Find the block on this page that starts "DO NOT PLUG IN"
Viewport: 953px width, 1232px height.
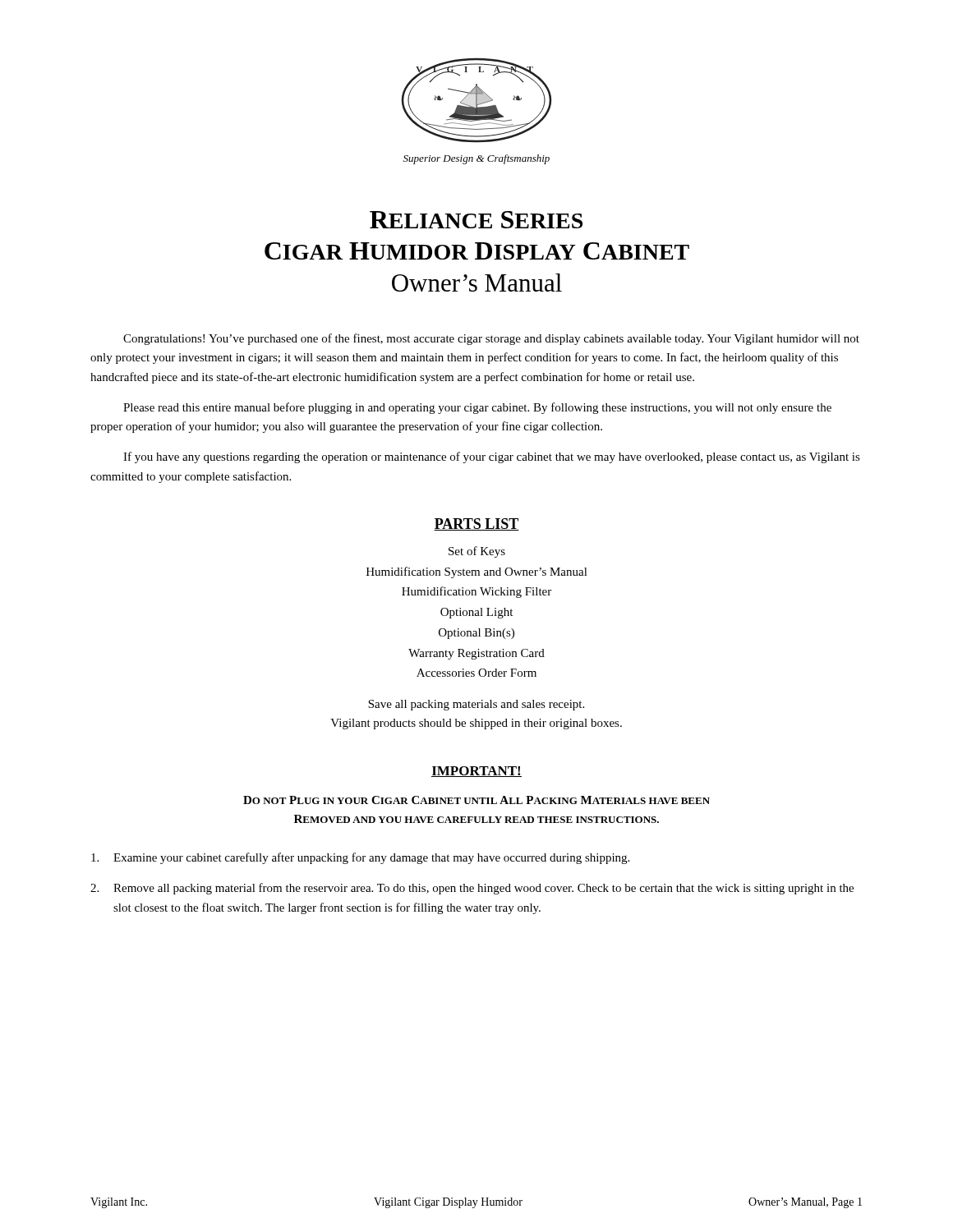[476, 809]
